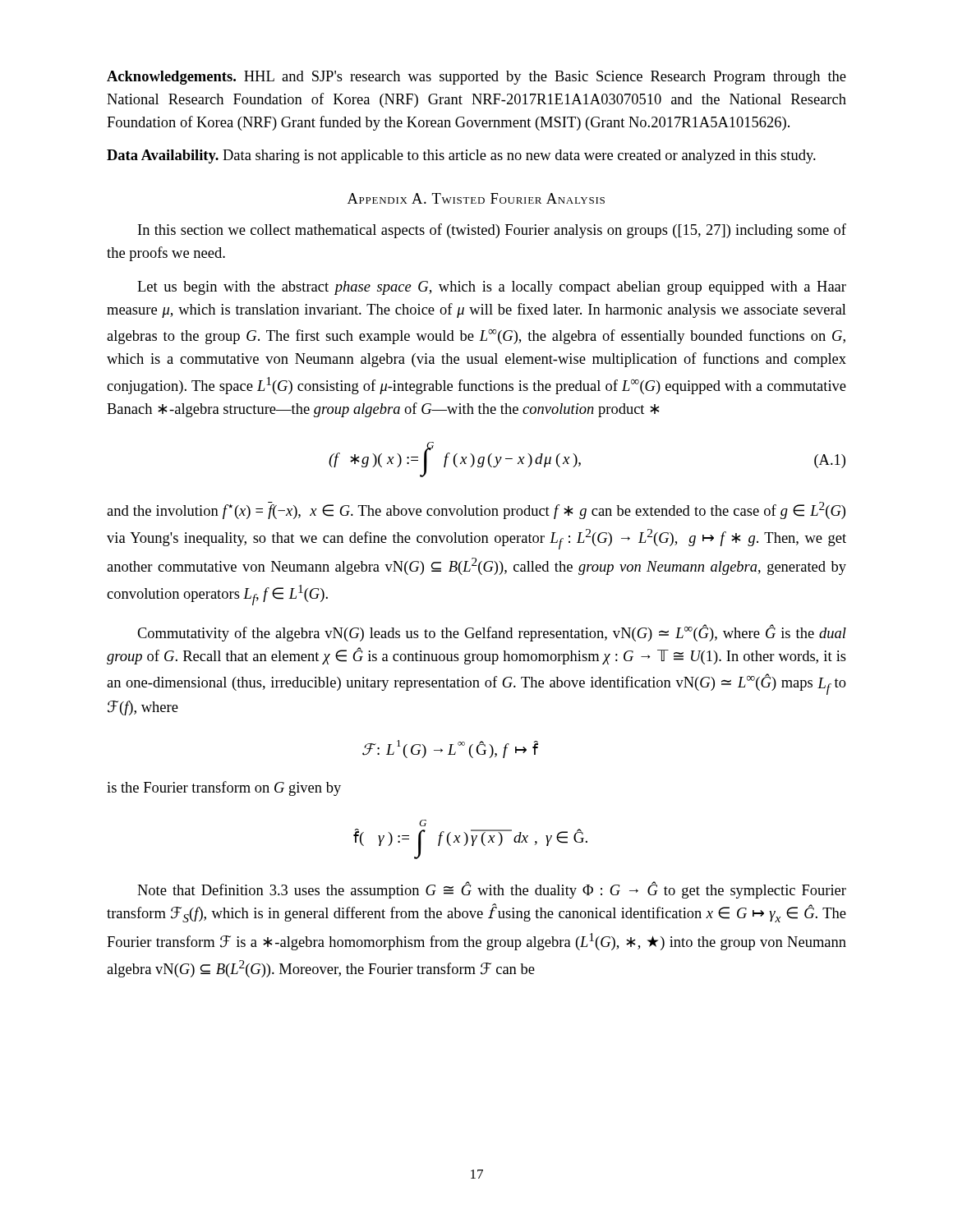The width and height of the screenshot is (953, 1232).
Task: Locate the formula that reads "f̂( γ ) := G ∫ f ("
Action: (x=476, y=840)
